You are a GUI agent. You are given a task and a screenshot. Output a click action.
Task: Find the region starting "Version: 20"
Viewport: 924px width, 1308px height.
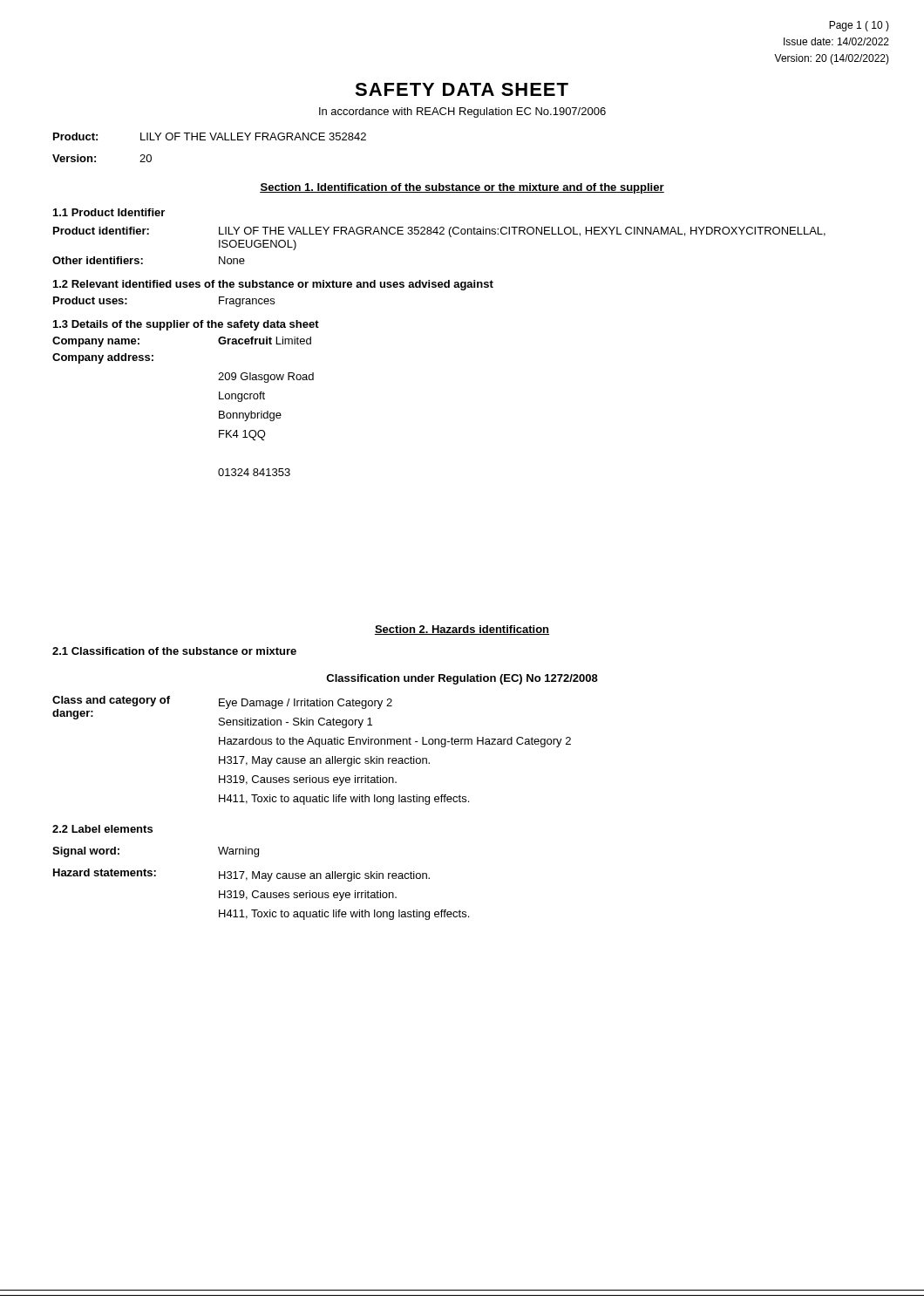[x=73, y=158]
